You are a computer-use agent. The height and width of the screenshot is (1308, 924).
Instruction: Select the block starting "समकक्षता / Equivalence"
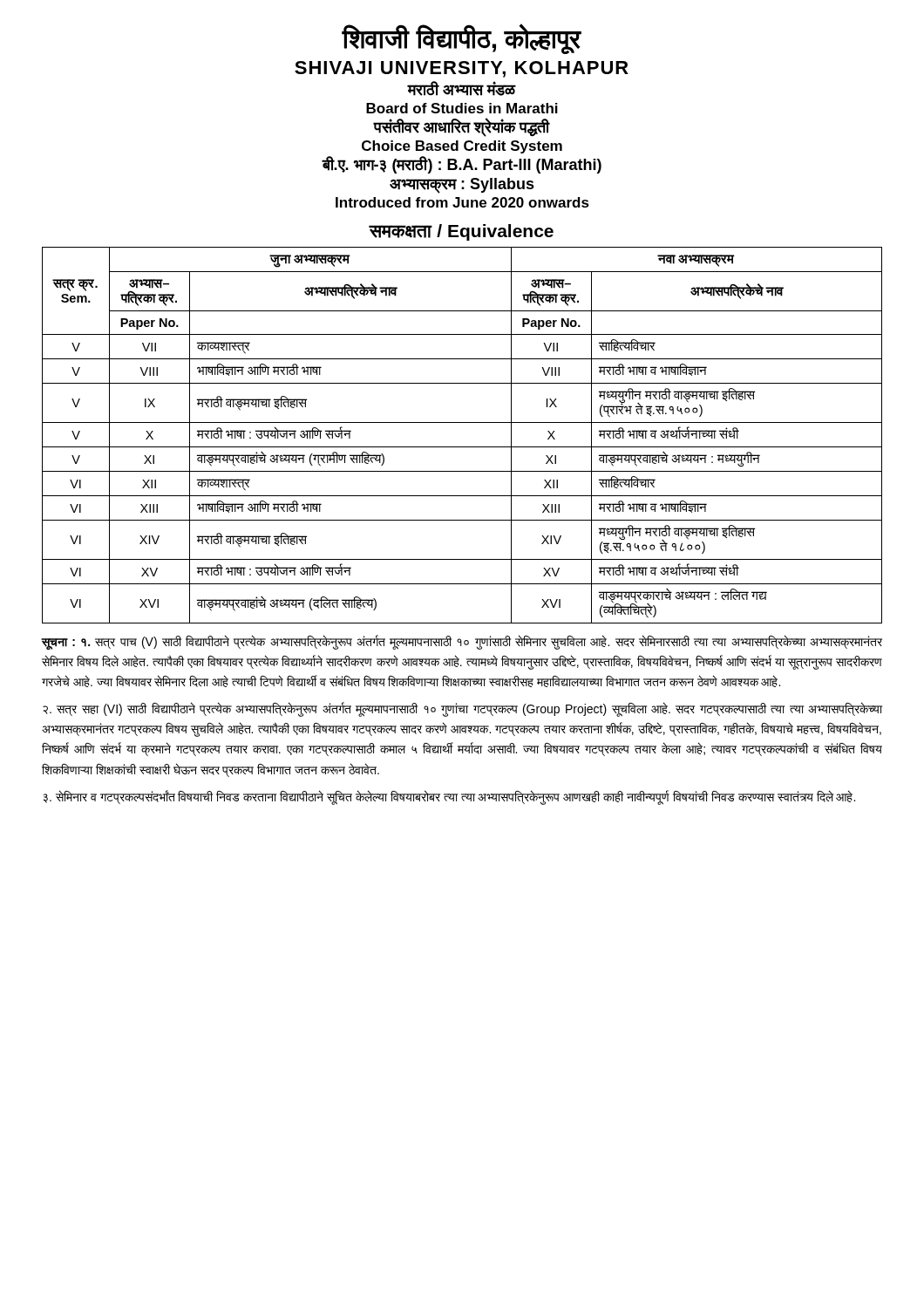pos(462,231)
